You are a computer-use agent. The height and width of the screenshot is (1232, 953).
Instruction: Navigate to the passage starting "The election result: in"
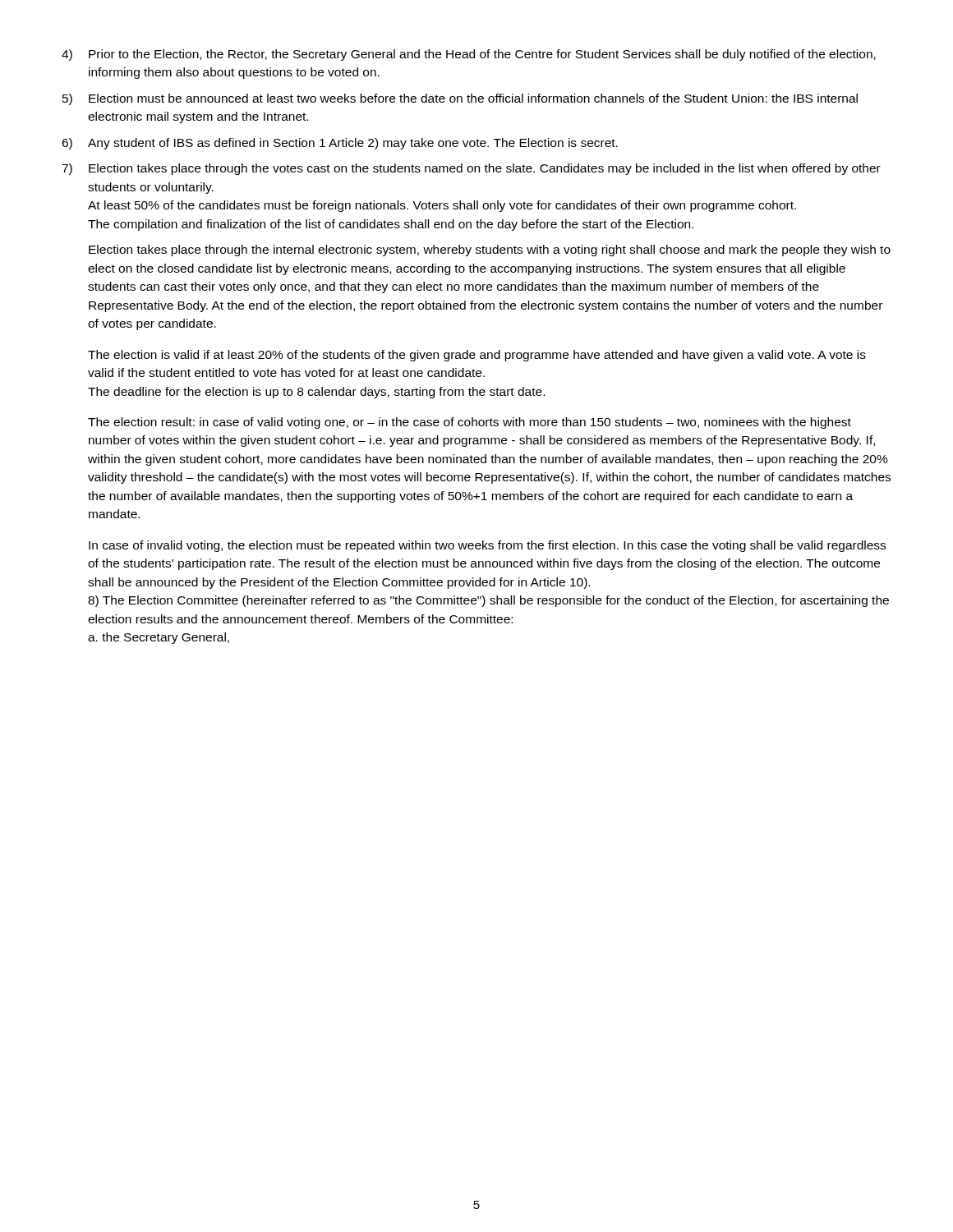pyautogui.click(x=490, y=468)
